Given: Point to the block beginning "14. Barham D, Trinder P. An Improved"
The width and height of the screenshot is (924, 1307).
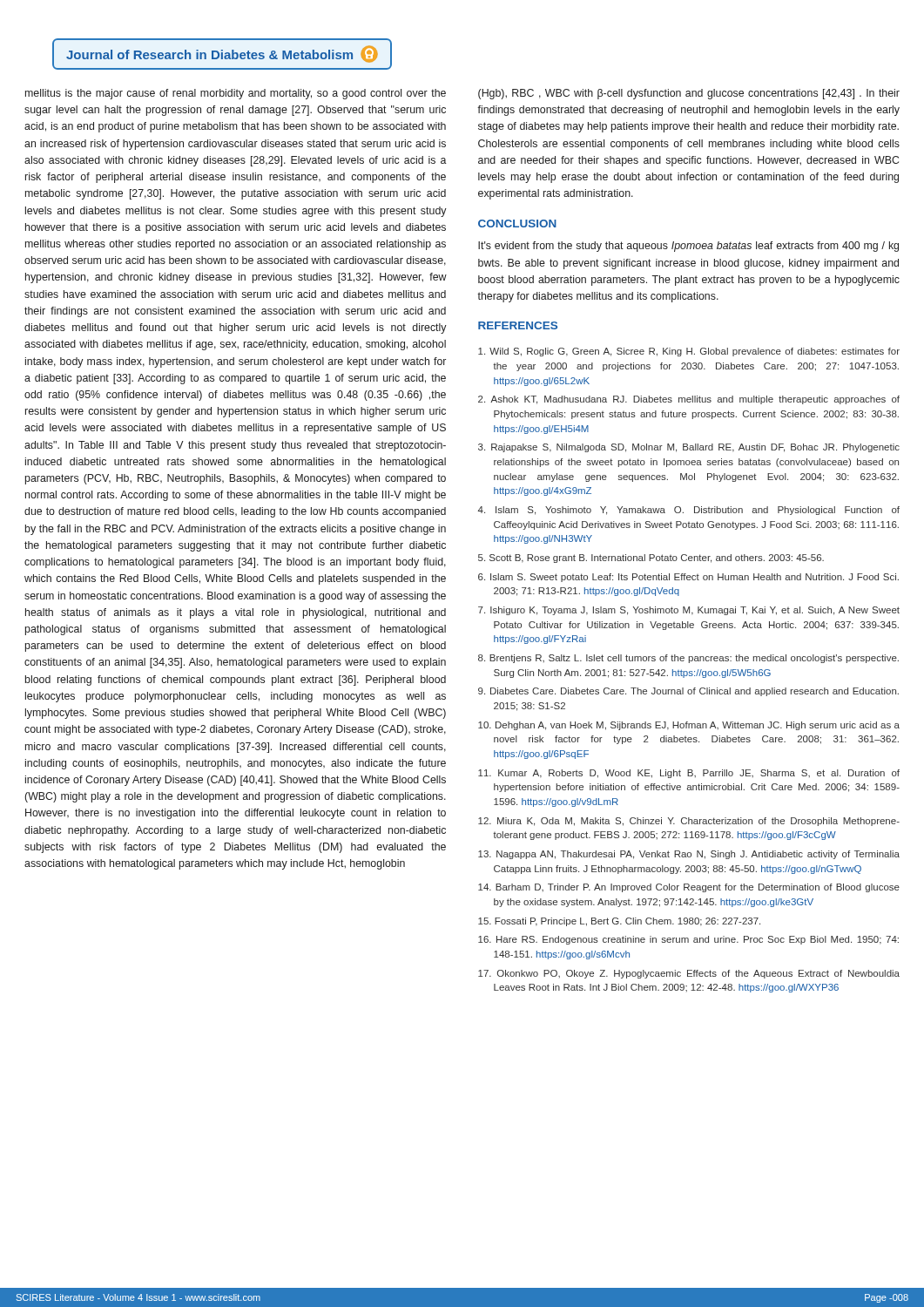Looking at the screenshot, I should tap(689, 895).
